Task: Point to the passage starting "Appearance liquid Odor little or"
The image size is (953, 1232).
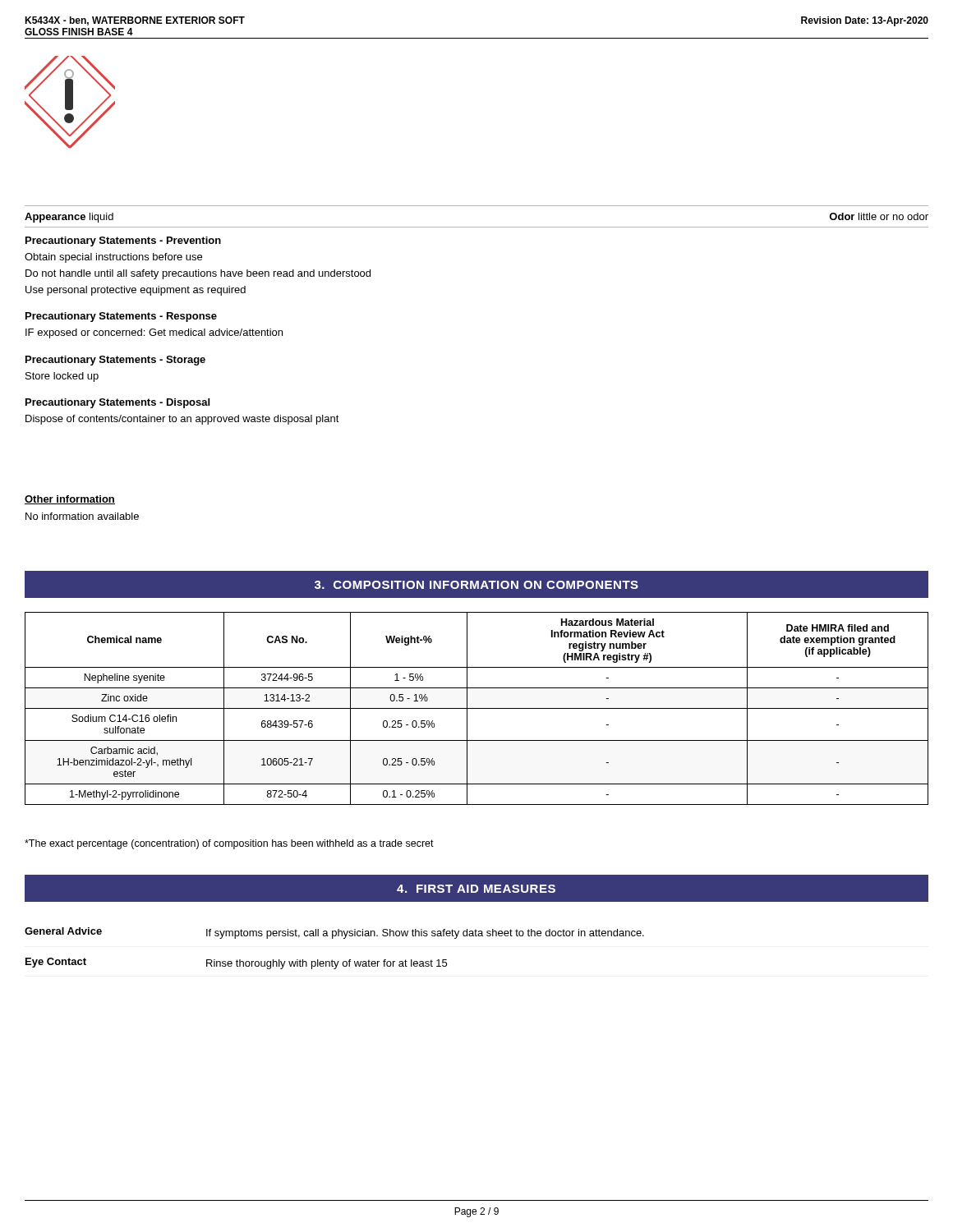Action: tap(476, 216)
